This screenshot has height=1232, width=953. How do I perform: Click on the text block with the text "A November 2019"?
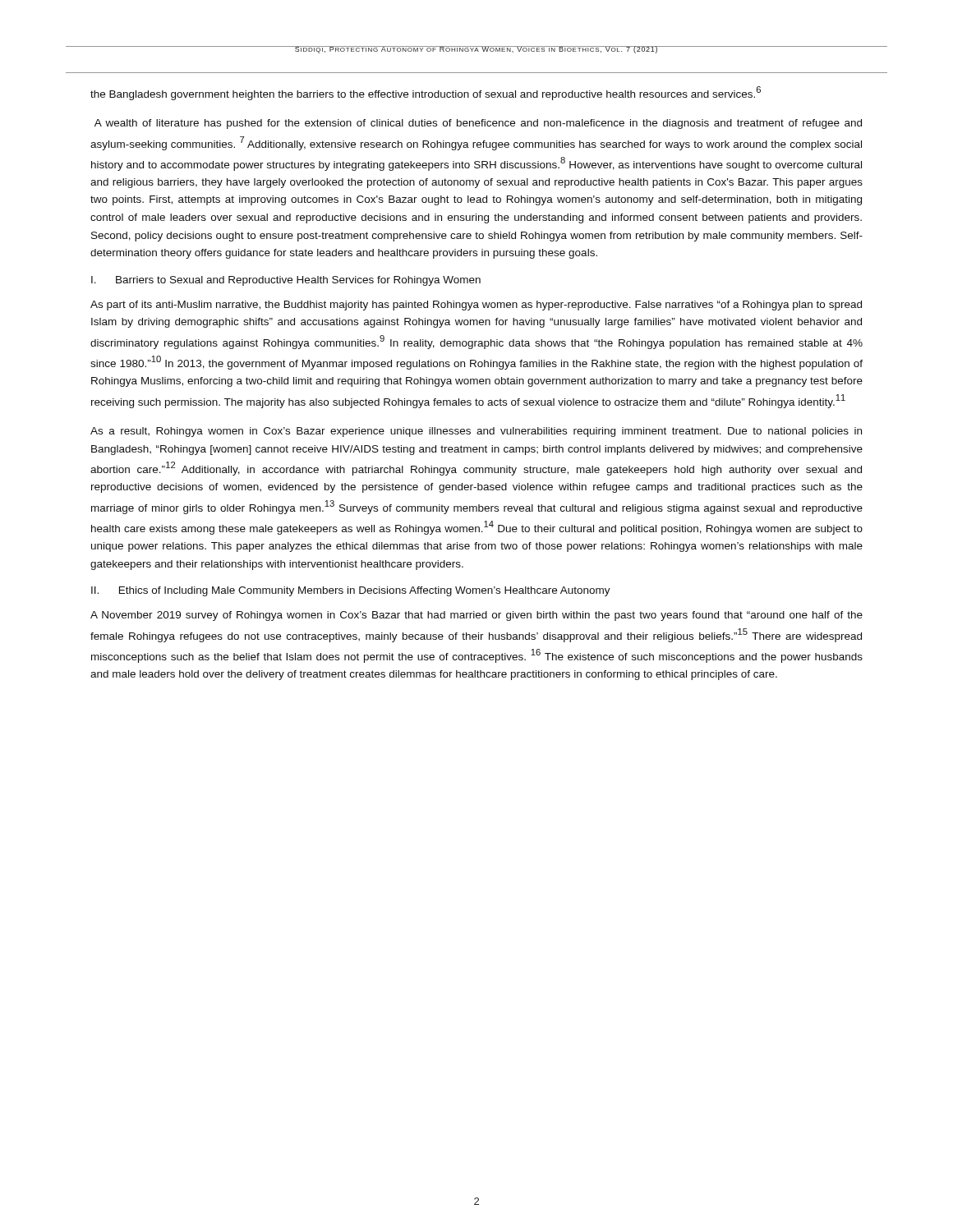(476, 644)
